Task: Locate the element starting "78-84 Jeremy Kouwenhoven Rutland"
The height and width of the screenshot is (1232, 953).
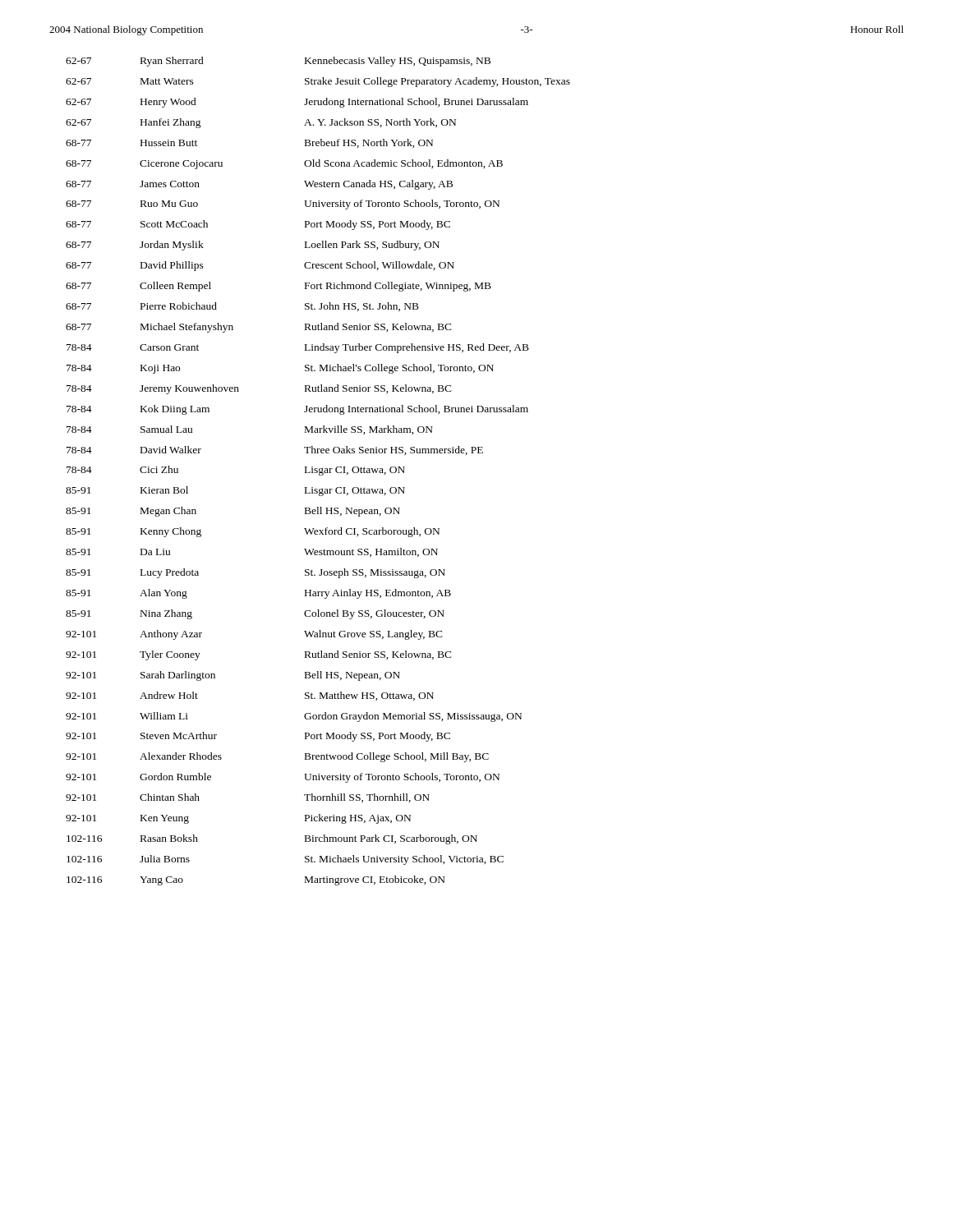Action: [84, 389]
